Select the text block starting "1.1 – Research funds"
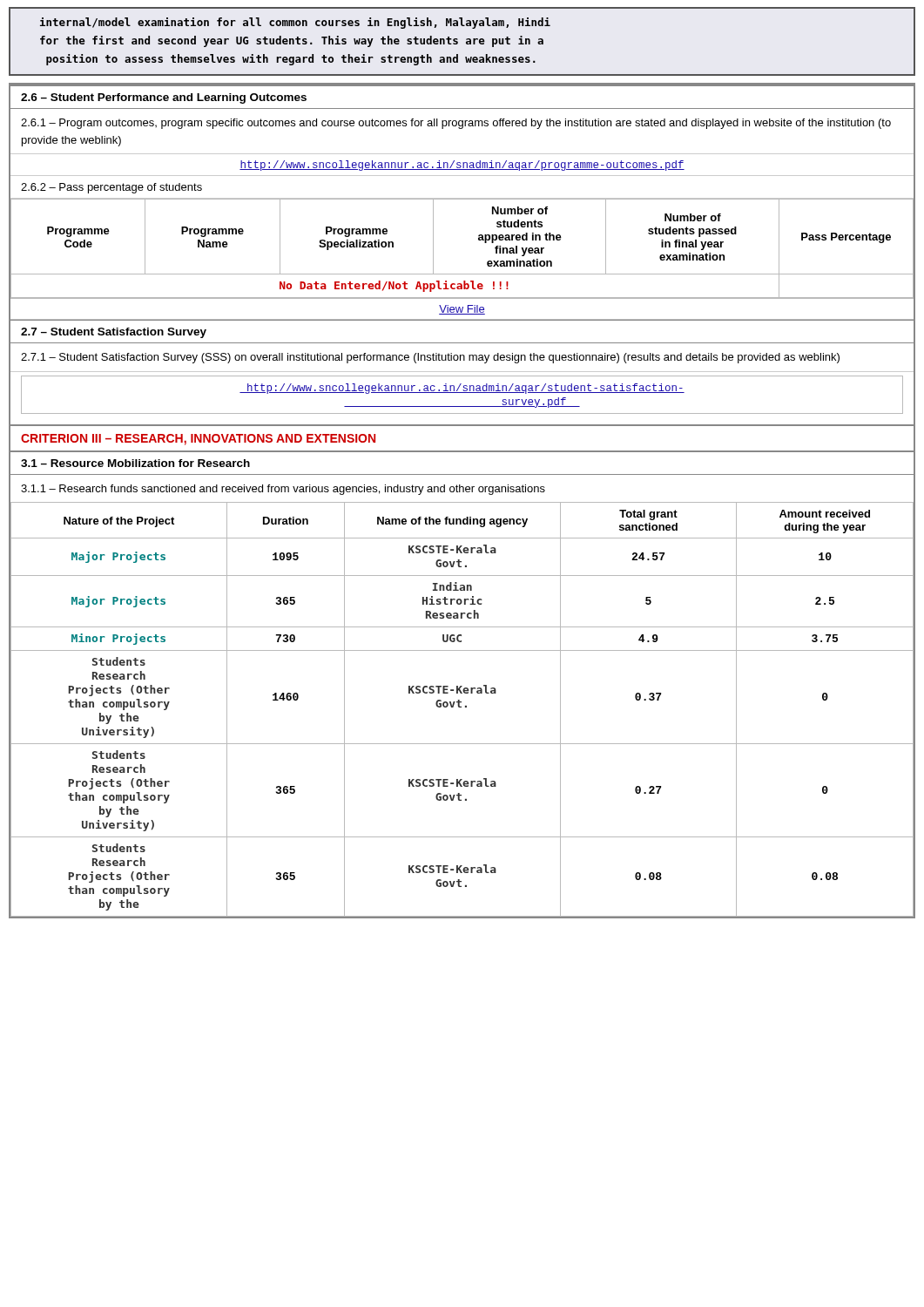The height and width of the screenshot is (1307, 924). (x=283, y=488)
